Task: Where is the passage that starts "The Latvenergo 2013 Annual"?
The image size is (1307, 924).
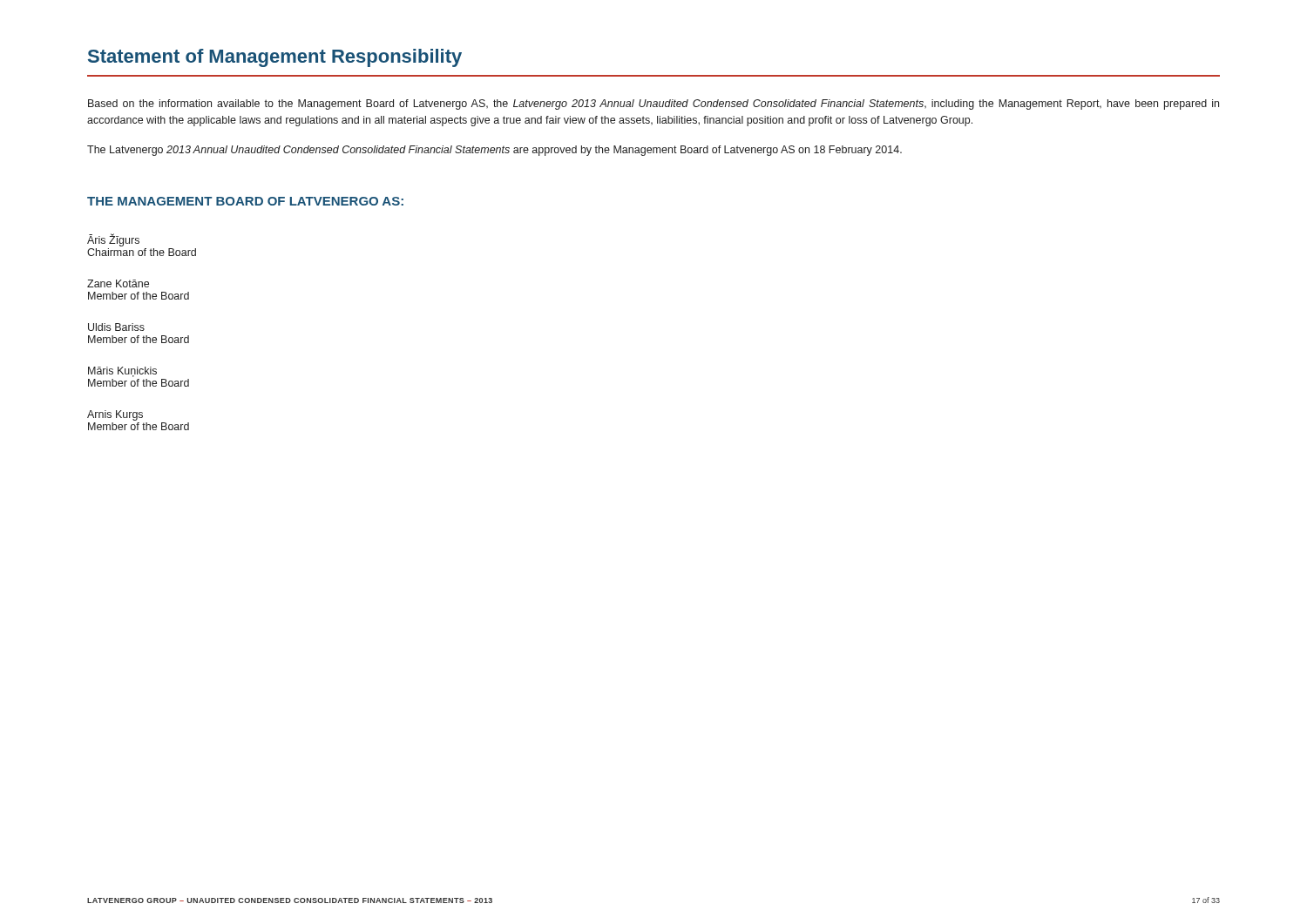Action: pos(495,150)
